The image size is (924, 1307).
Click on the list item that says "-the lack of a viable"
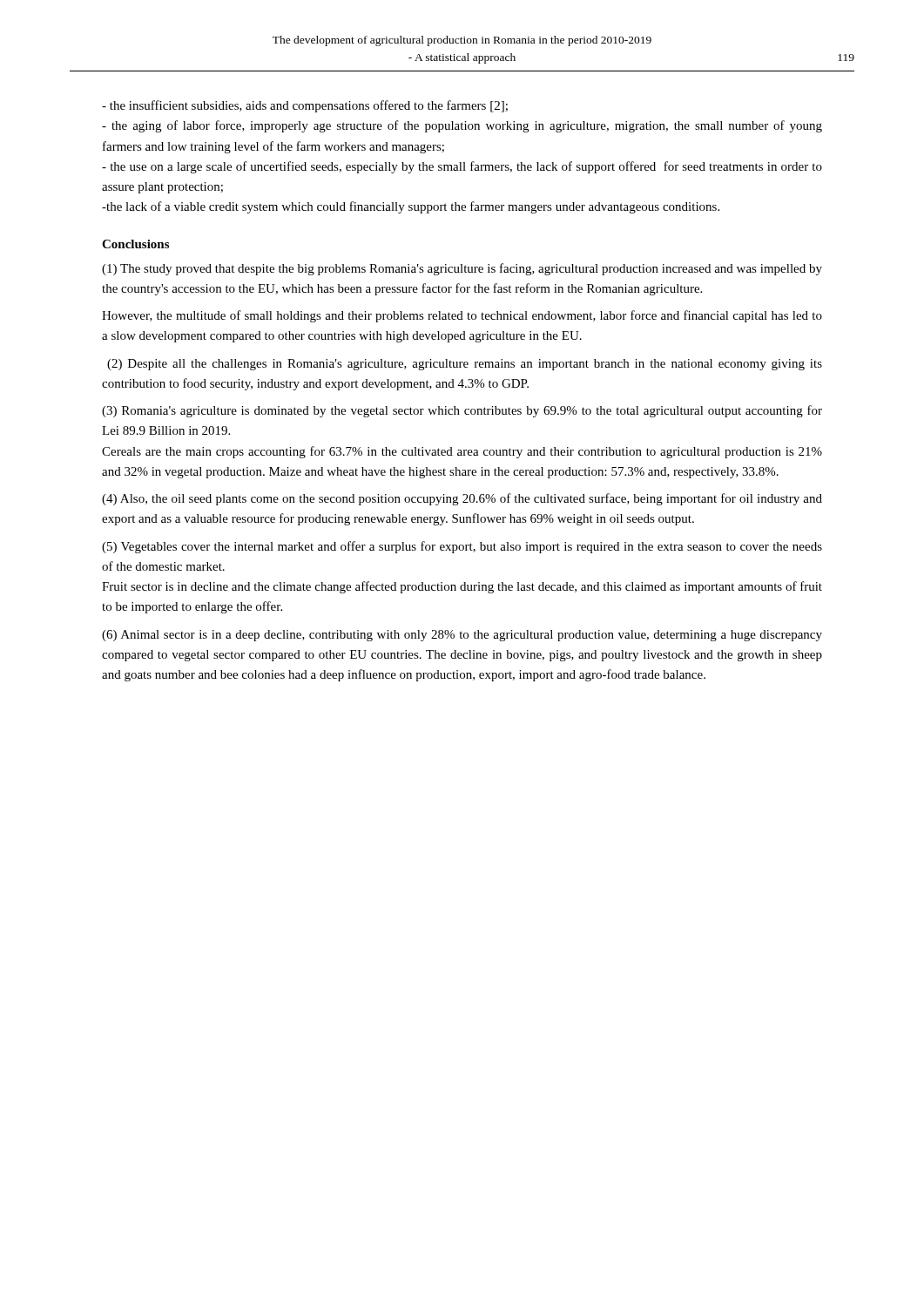tap(411, 207)
